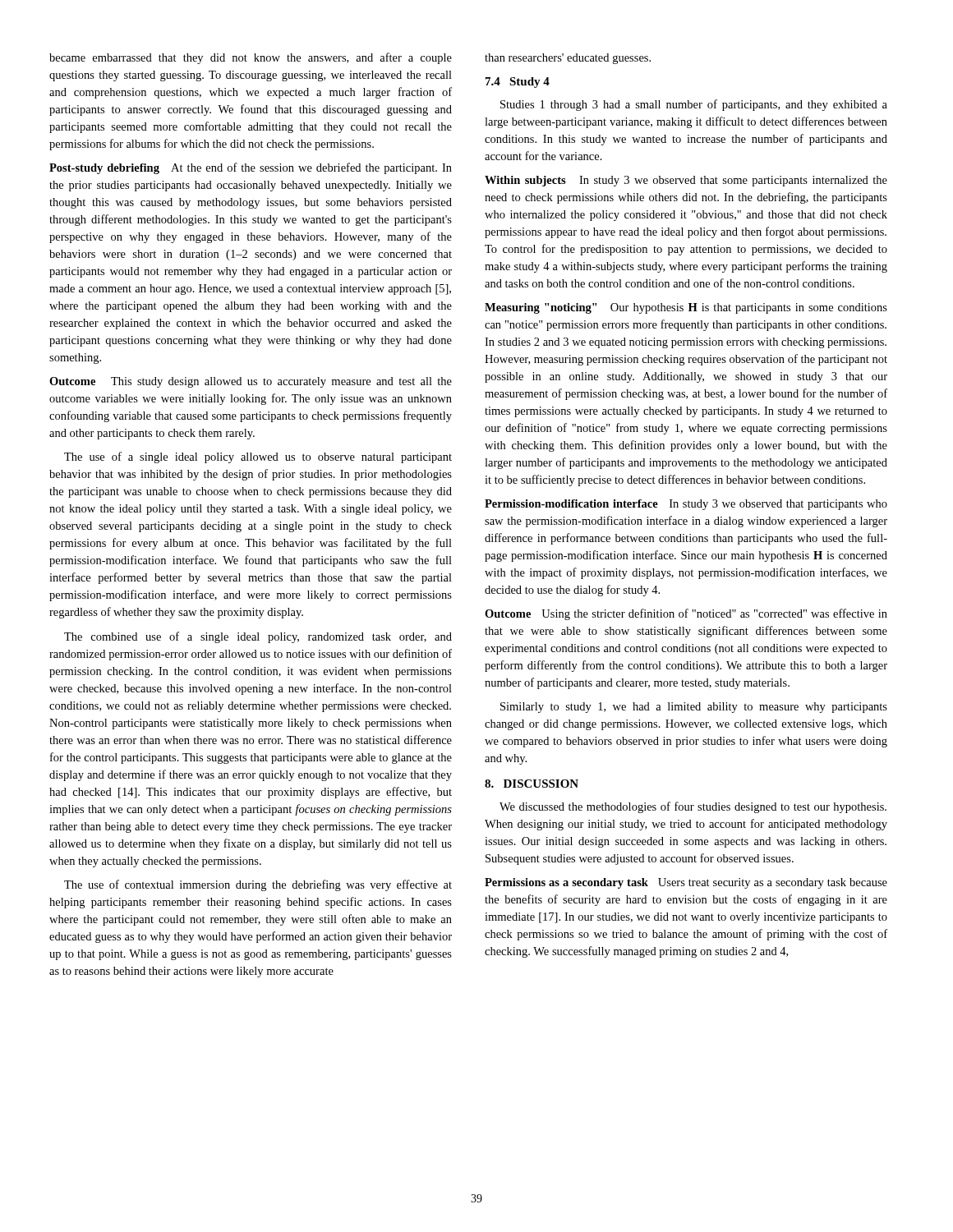The image size is (953, 1232).
Task: Navigate to the text block starting "Outcome This study design allowed us to accurately"
Action: (251, 408)
